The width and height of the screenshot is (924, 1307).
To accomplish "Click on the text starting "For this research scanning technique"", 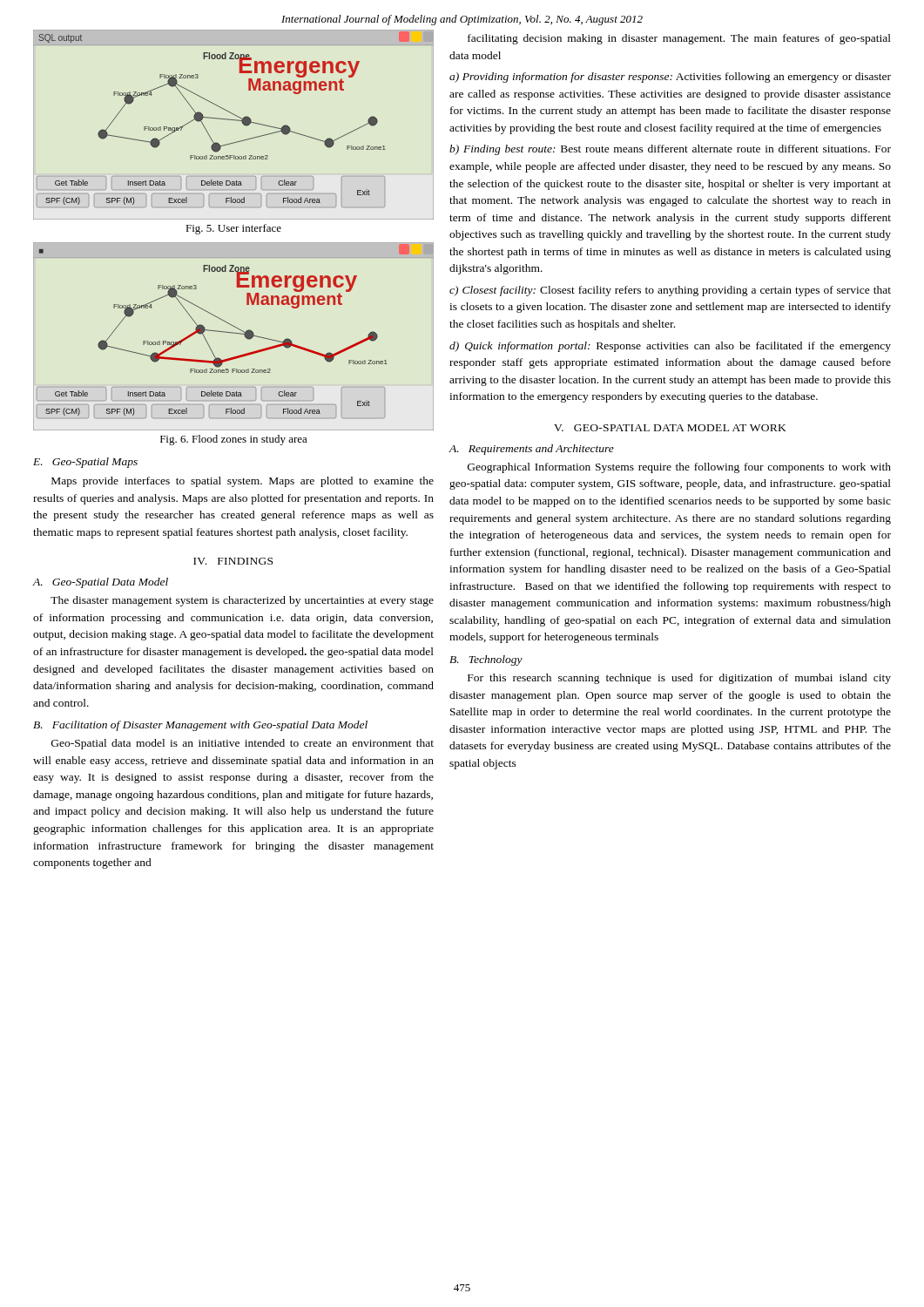I will pos(670,720).
